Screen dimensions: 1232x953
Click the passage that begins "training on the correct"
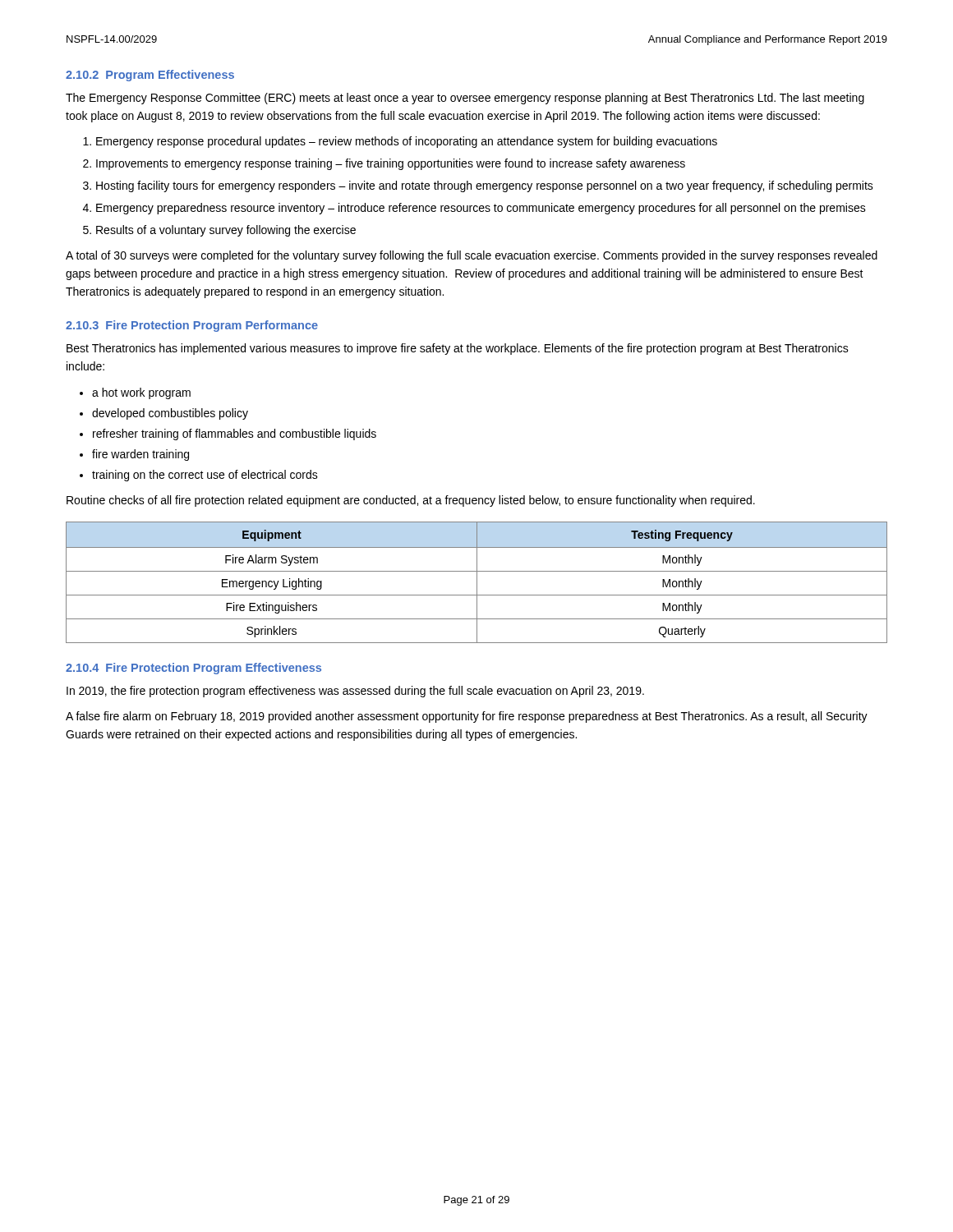(205, 475)
